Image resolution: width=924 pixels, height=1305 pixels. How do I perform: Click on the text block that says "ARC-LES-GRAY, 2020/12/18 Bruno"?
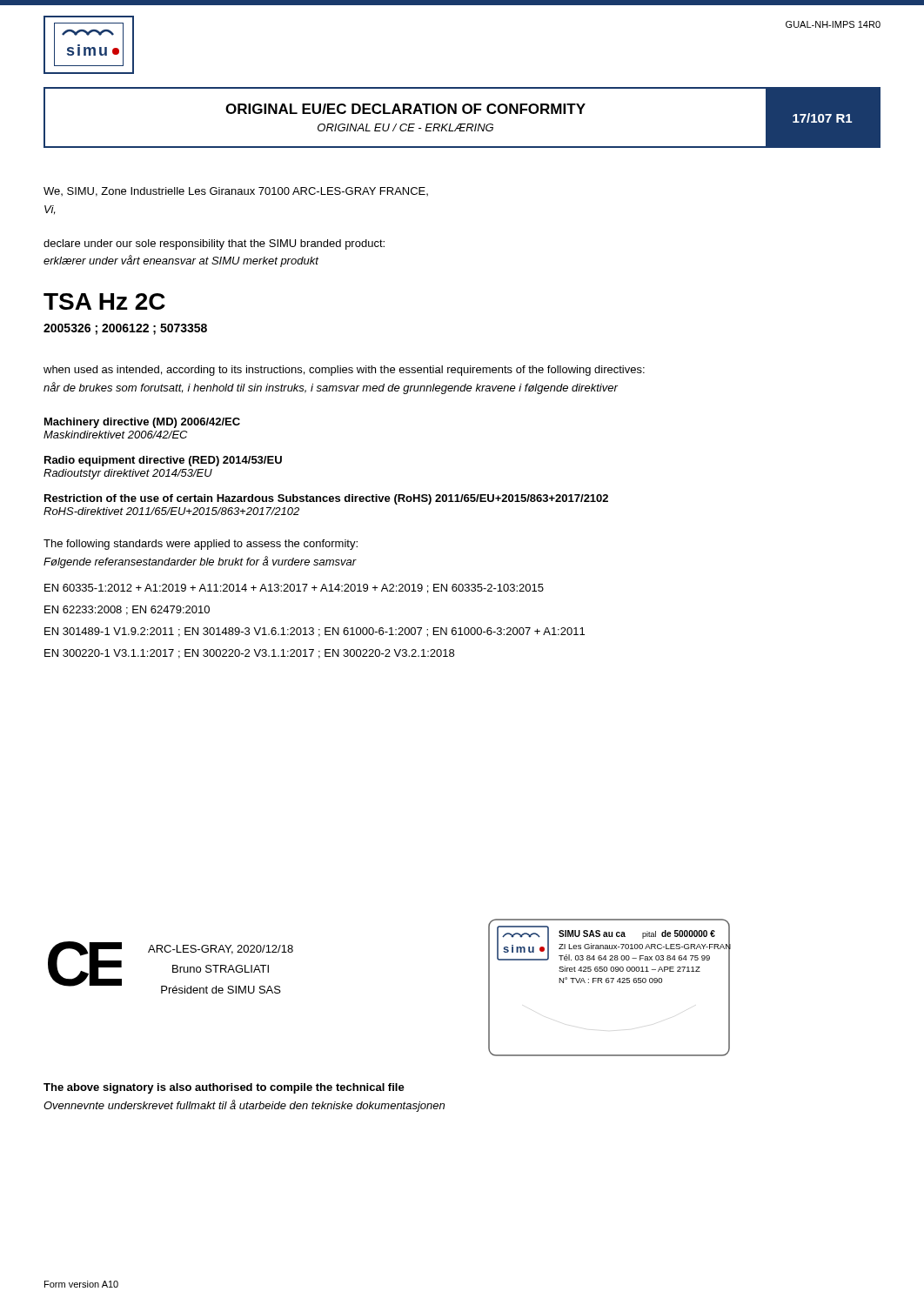[221, 969]
